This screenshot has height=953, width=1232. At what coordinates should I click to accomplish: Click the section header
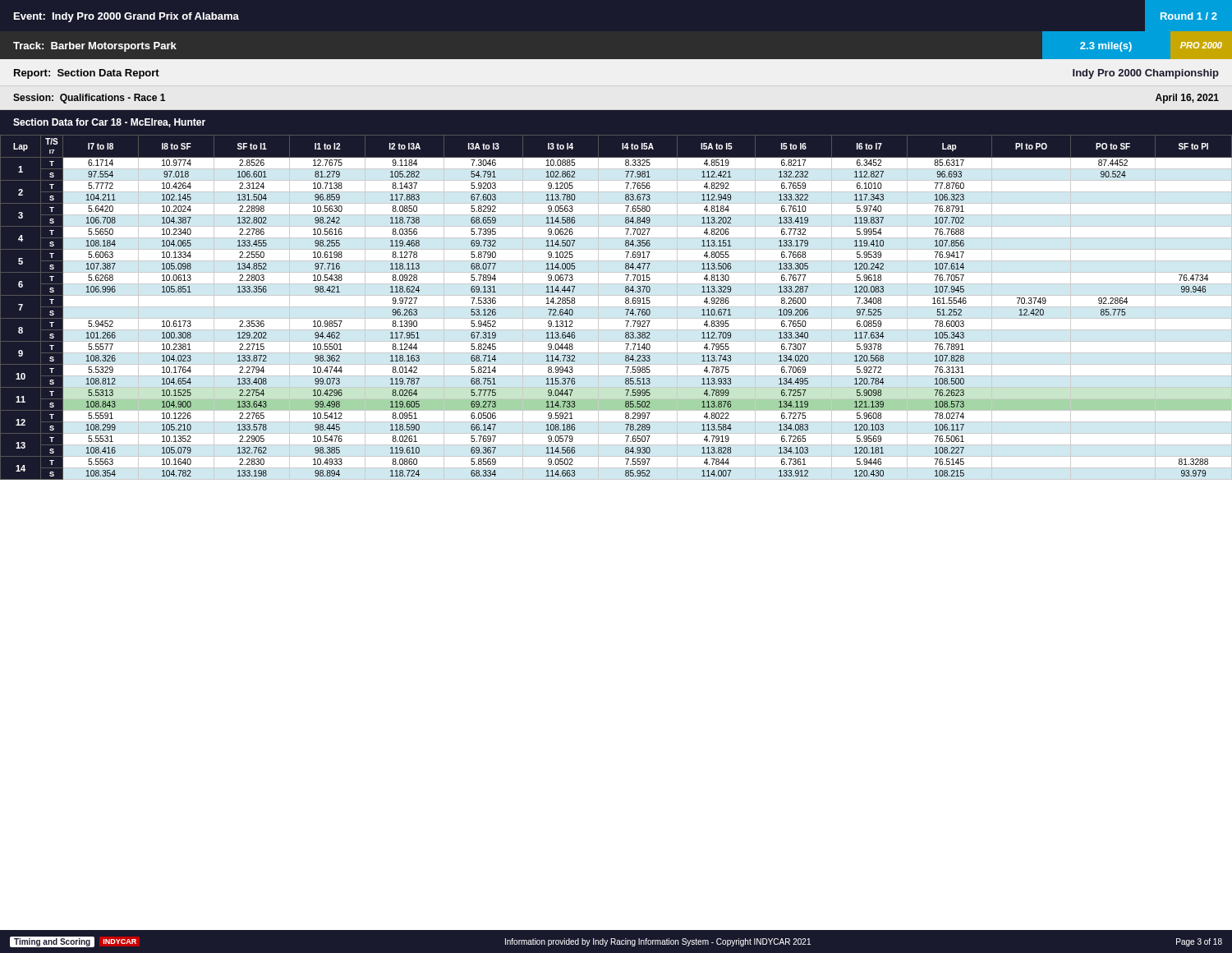pos(109,122)
